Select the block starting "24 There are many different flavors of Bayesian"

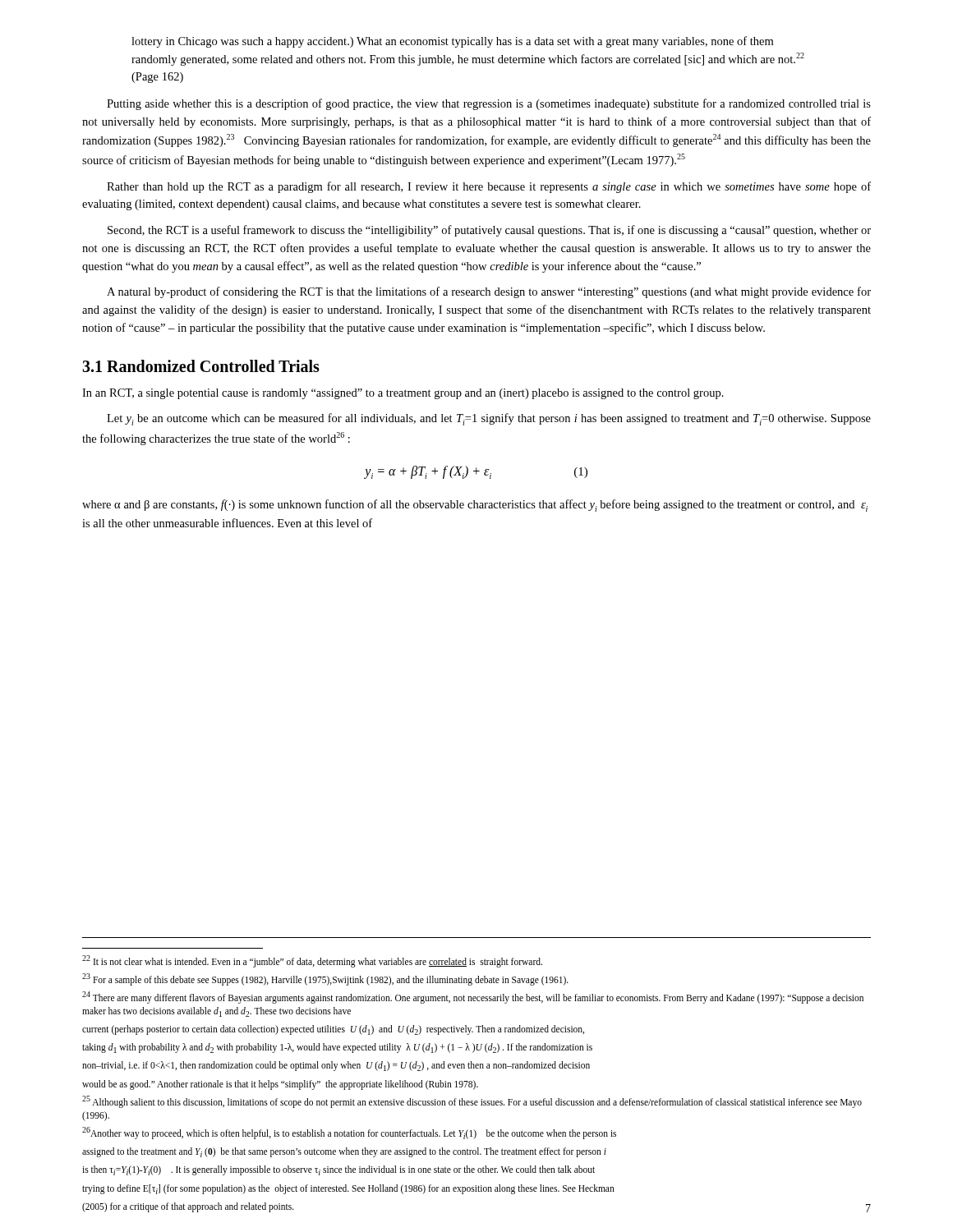tap(473, 1004)
